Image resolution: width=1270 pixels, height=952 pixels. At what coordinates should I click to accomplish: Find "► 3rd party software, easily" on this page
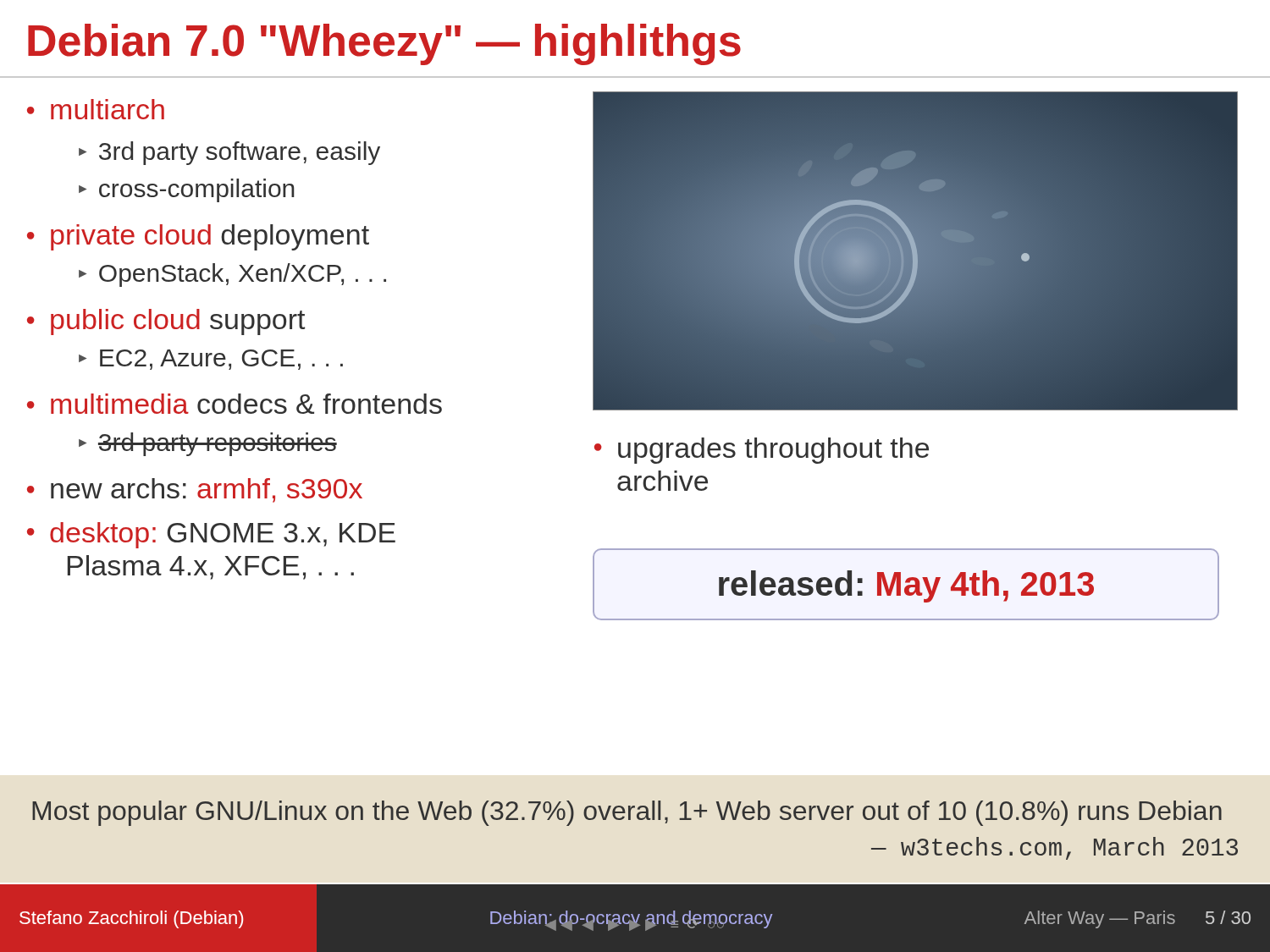point(228,151)
